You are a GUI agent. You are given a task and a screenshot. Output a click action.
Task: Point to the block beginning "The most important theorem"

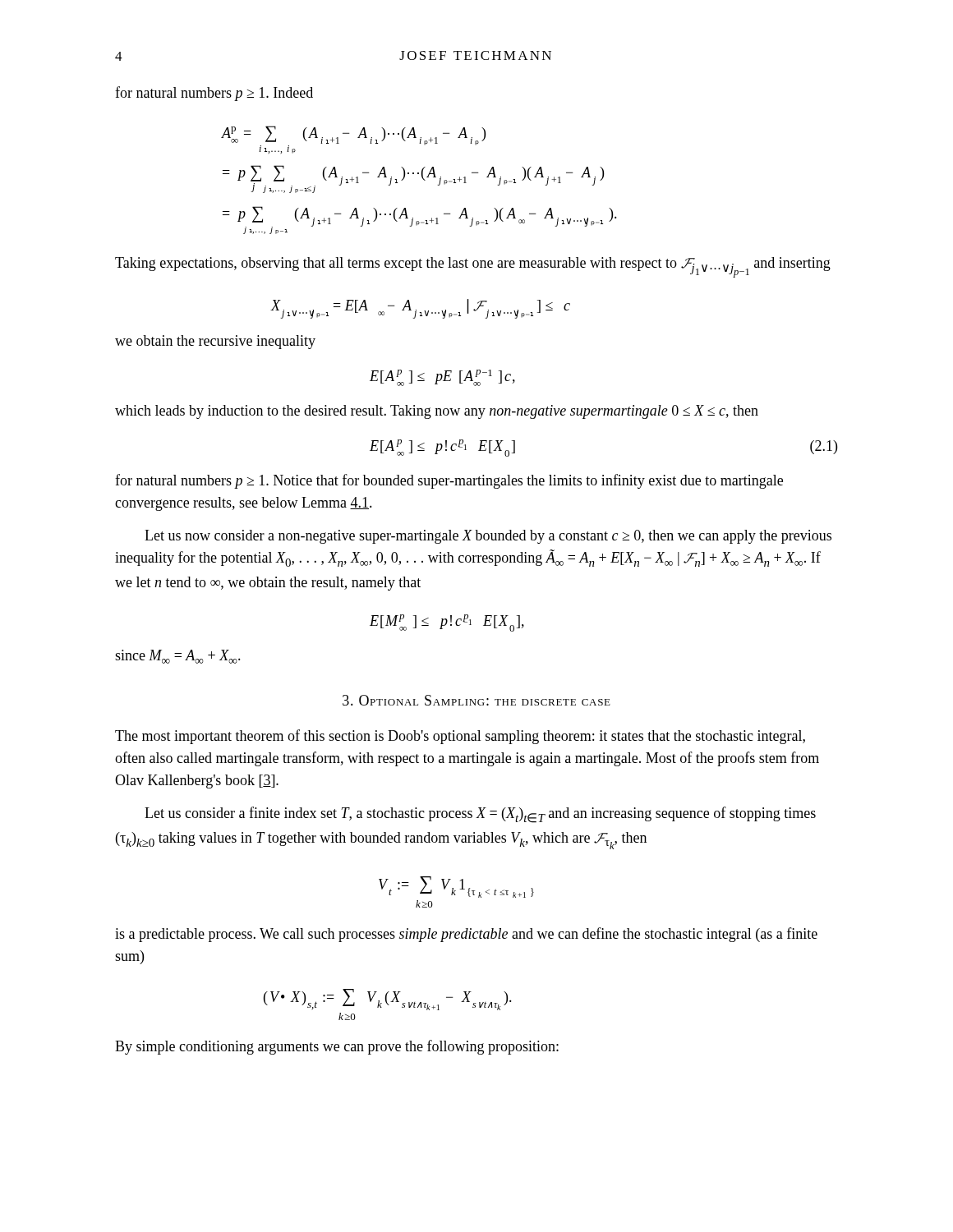[x=467, y=758]
